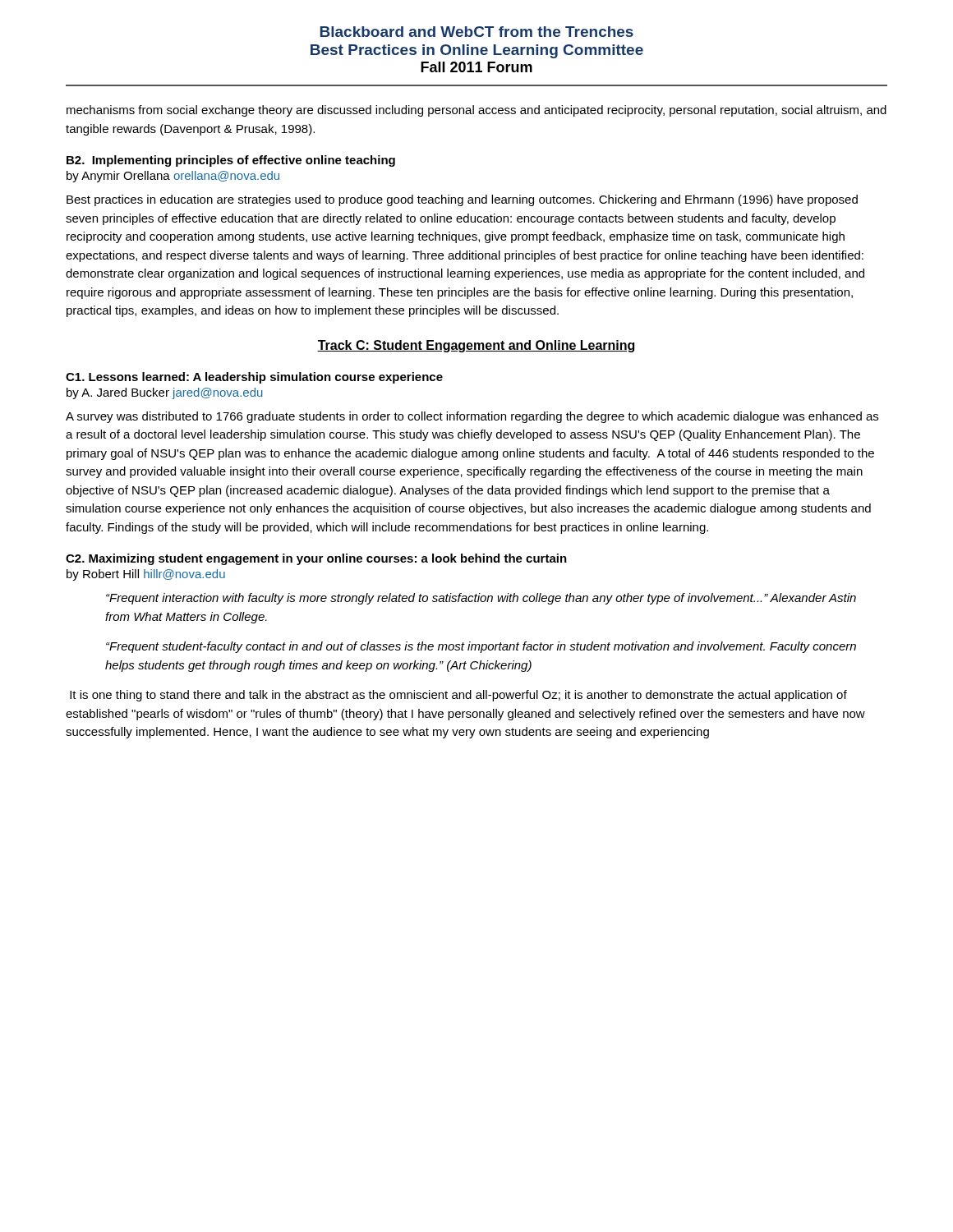The height and width of the screenshot is (1232, 953).
Task: Click where it says "by Robert Hill hillr@nova.edu"
Action: tap(146, 574)
